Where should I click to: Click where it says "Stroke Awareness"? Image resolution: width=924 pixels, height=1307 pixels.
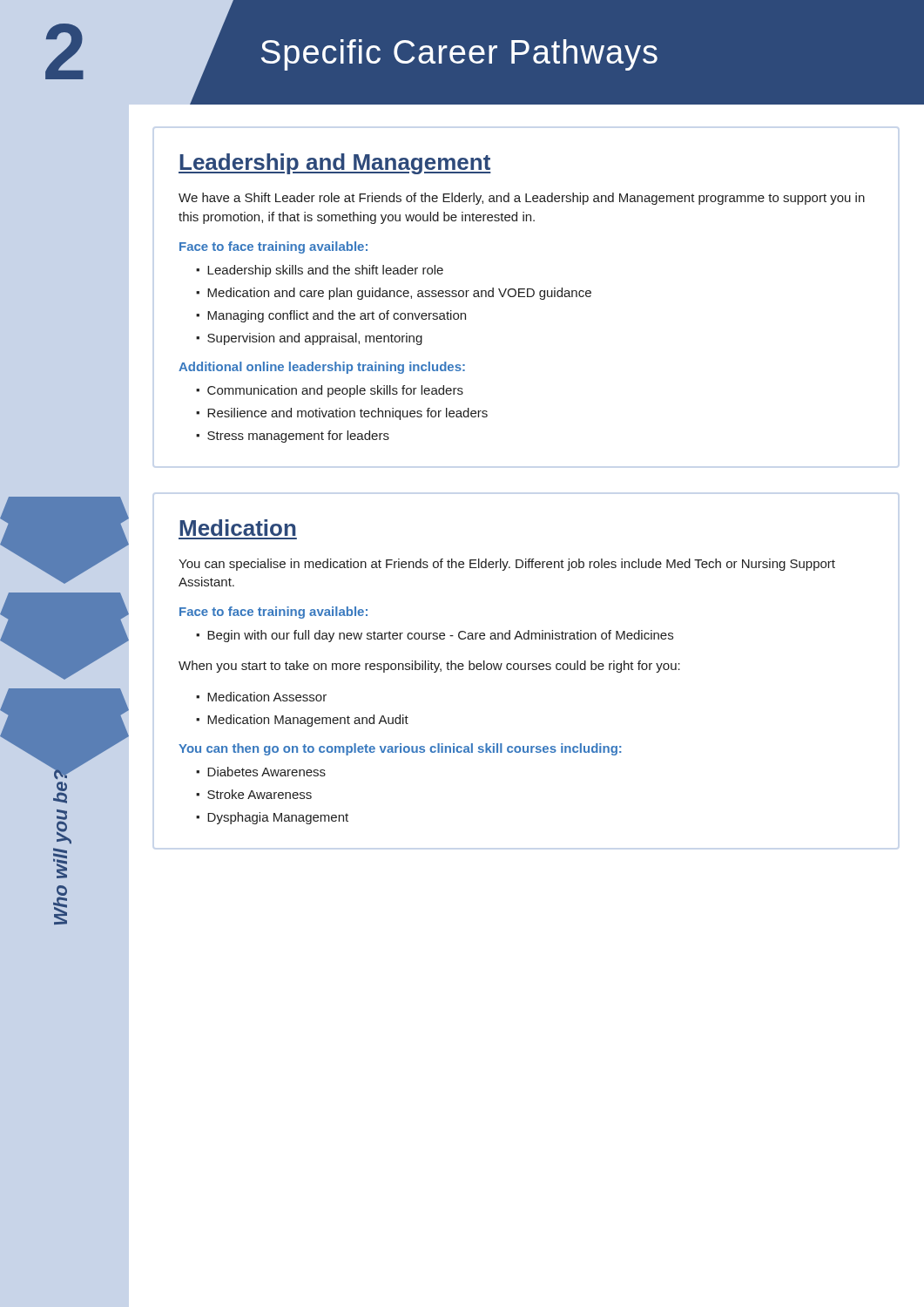259,794
